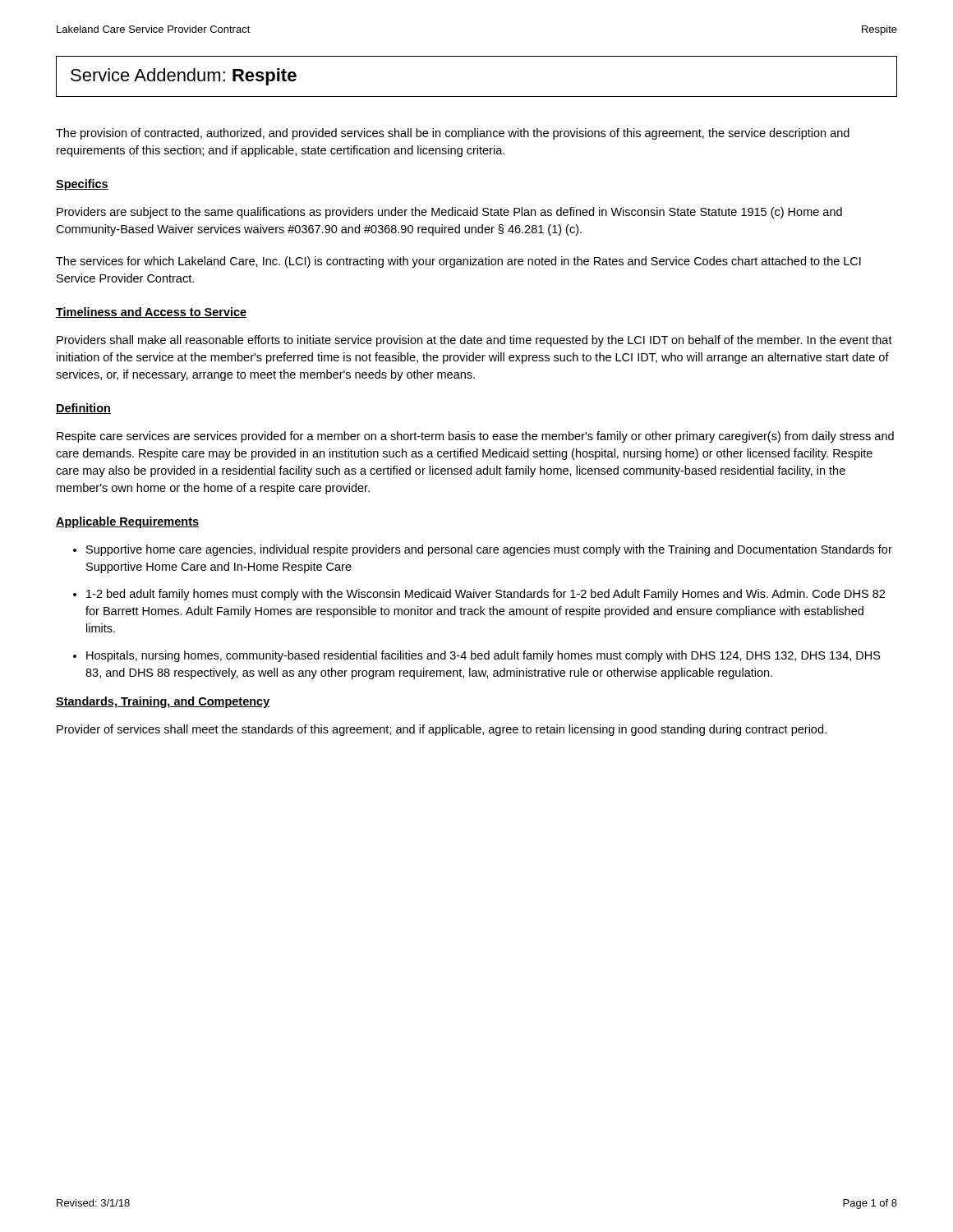Point to "Timeliness and Access to Service"
953x1232 pixels.
click(151, 312)
